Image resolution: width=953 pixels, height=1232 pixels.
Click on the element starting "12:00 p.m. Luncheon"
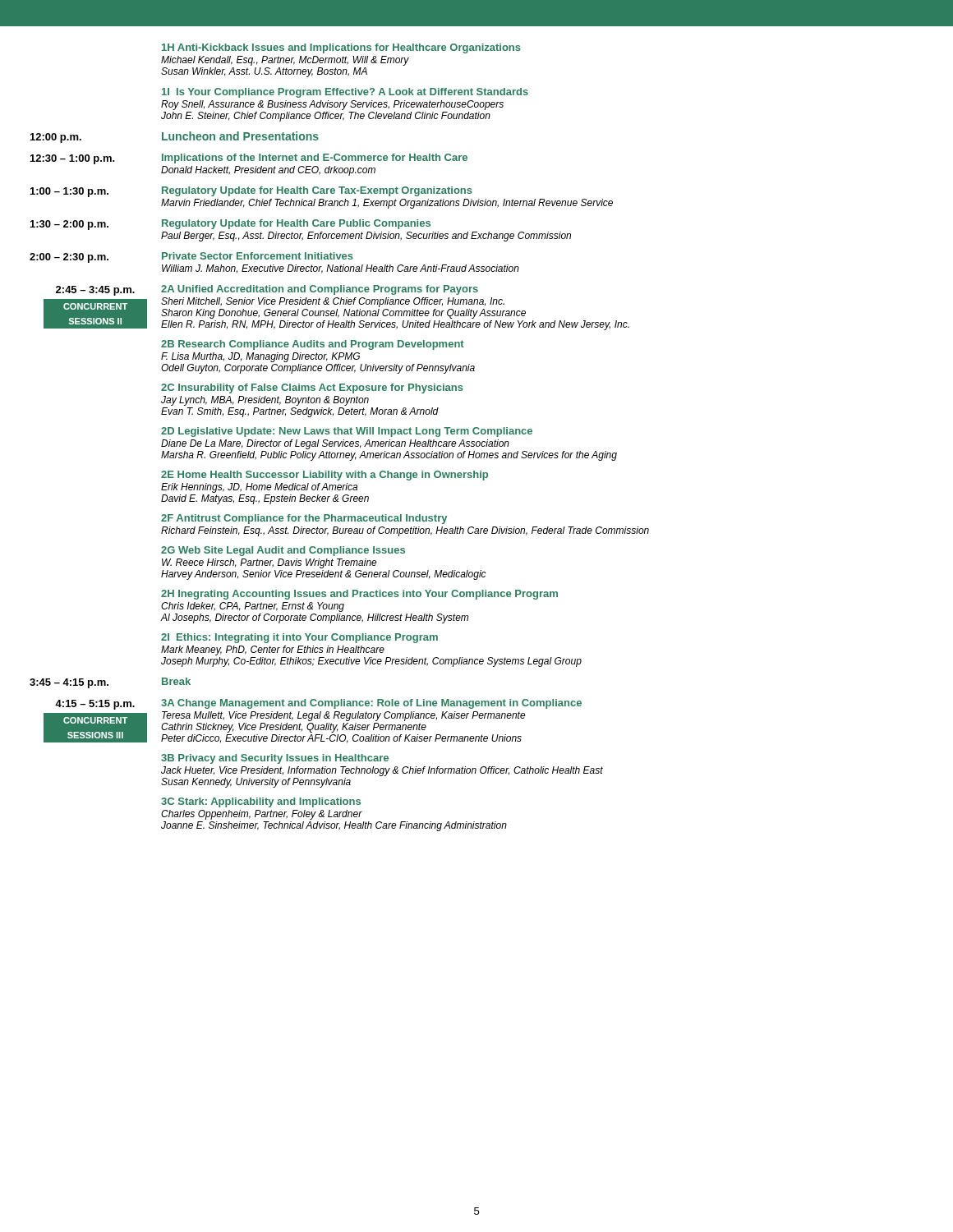(x=175, y=137)
